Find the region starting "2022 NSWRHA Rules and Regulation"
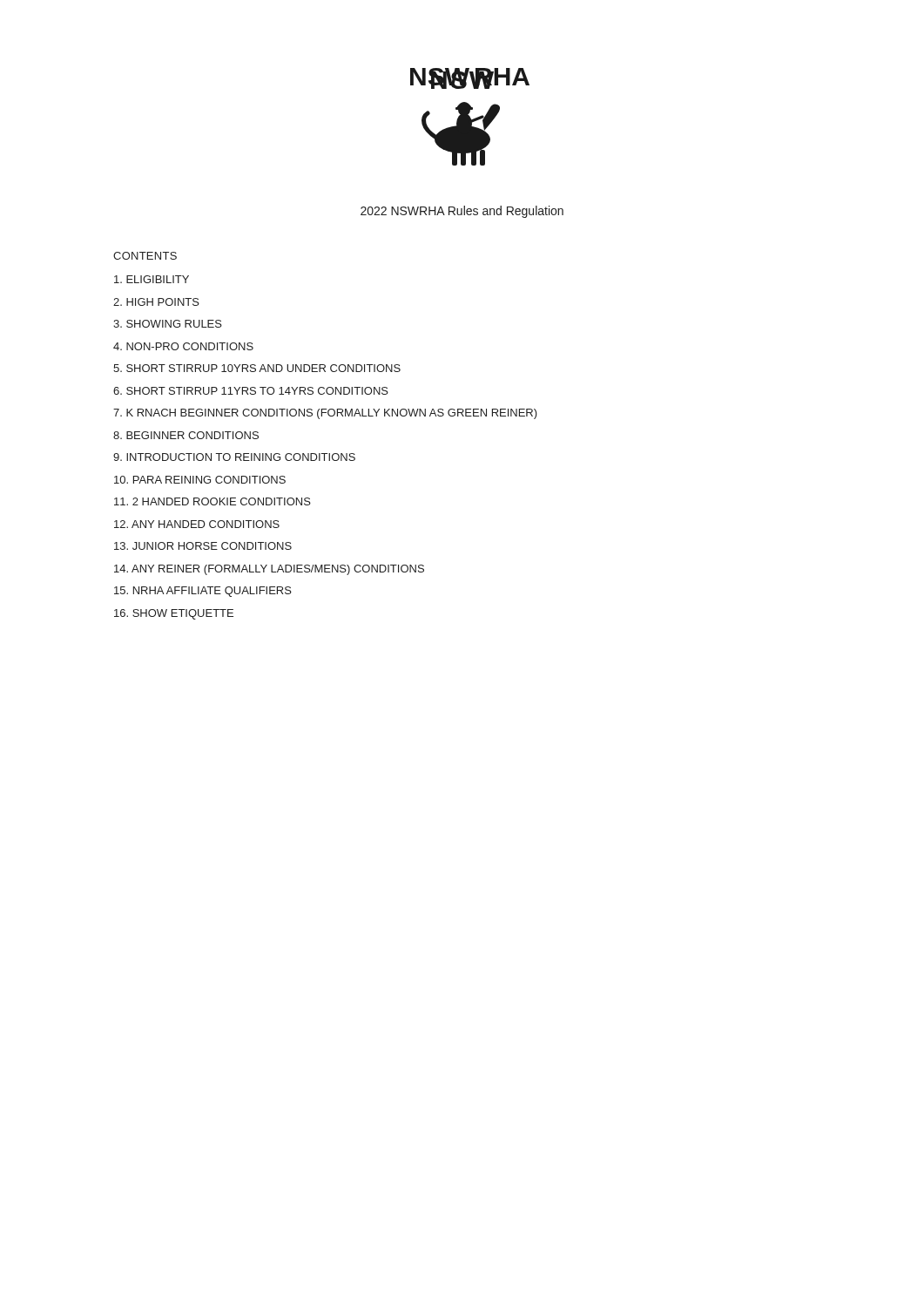 pyautogui.click(x=462, y=211)
